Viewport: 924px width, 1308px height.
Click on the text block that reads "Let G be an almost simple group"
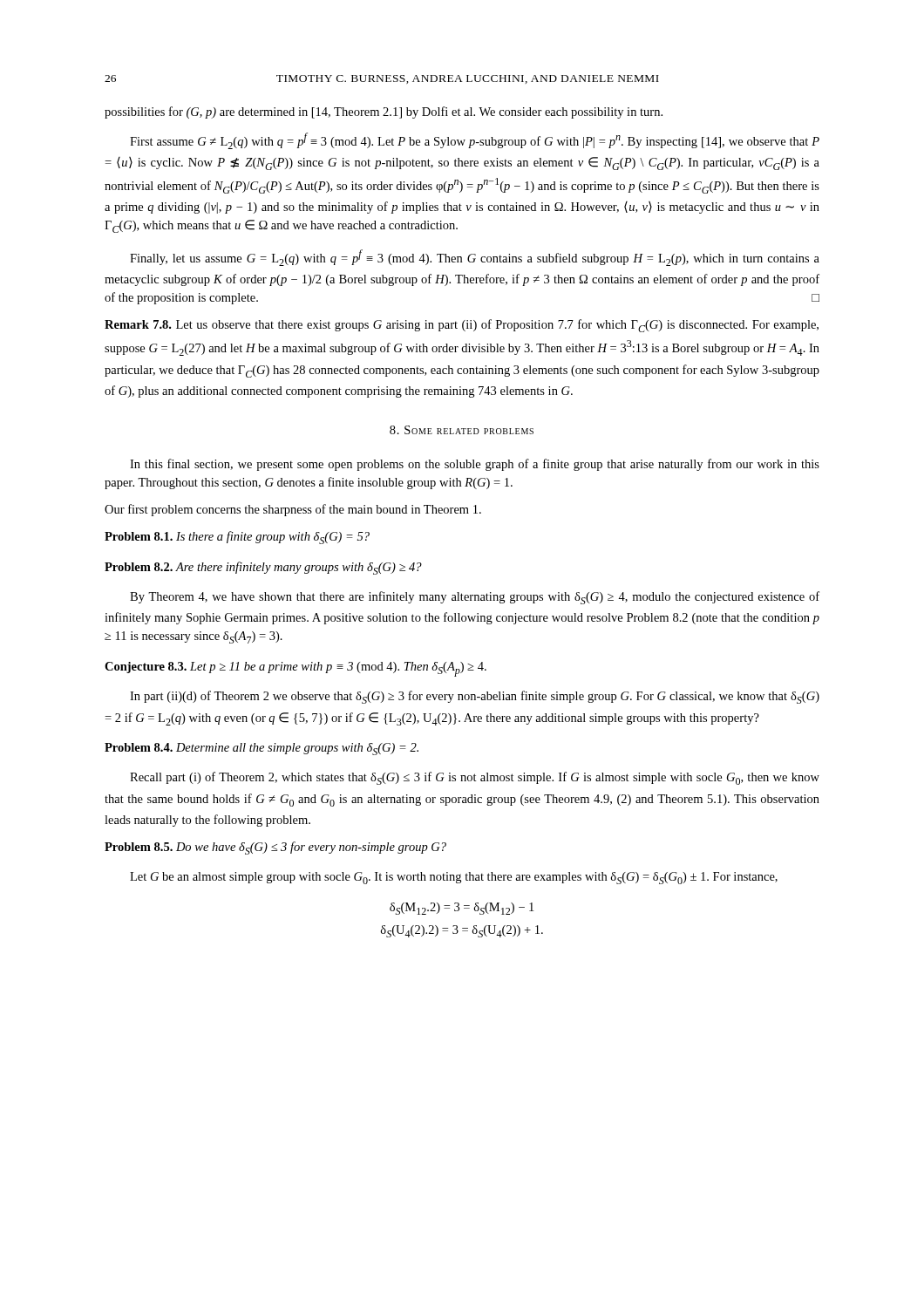pyautogui.click(x=462, y=879)
